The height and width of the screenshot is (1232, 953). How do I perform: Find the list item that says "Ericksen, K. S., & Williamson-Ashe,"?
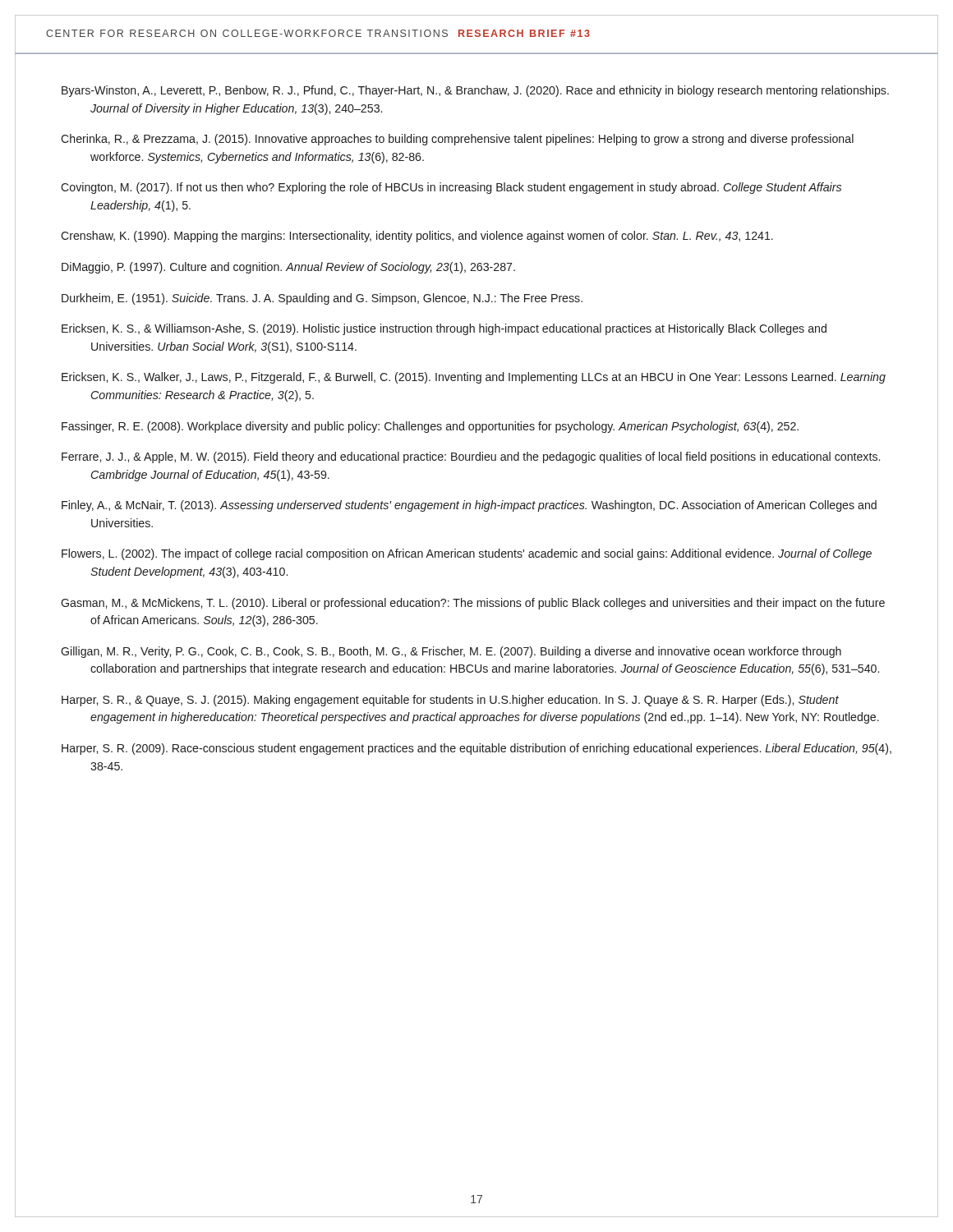coord(444,338)
